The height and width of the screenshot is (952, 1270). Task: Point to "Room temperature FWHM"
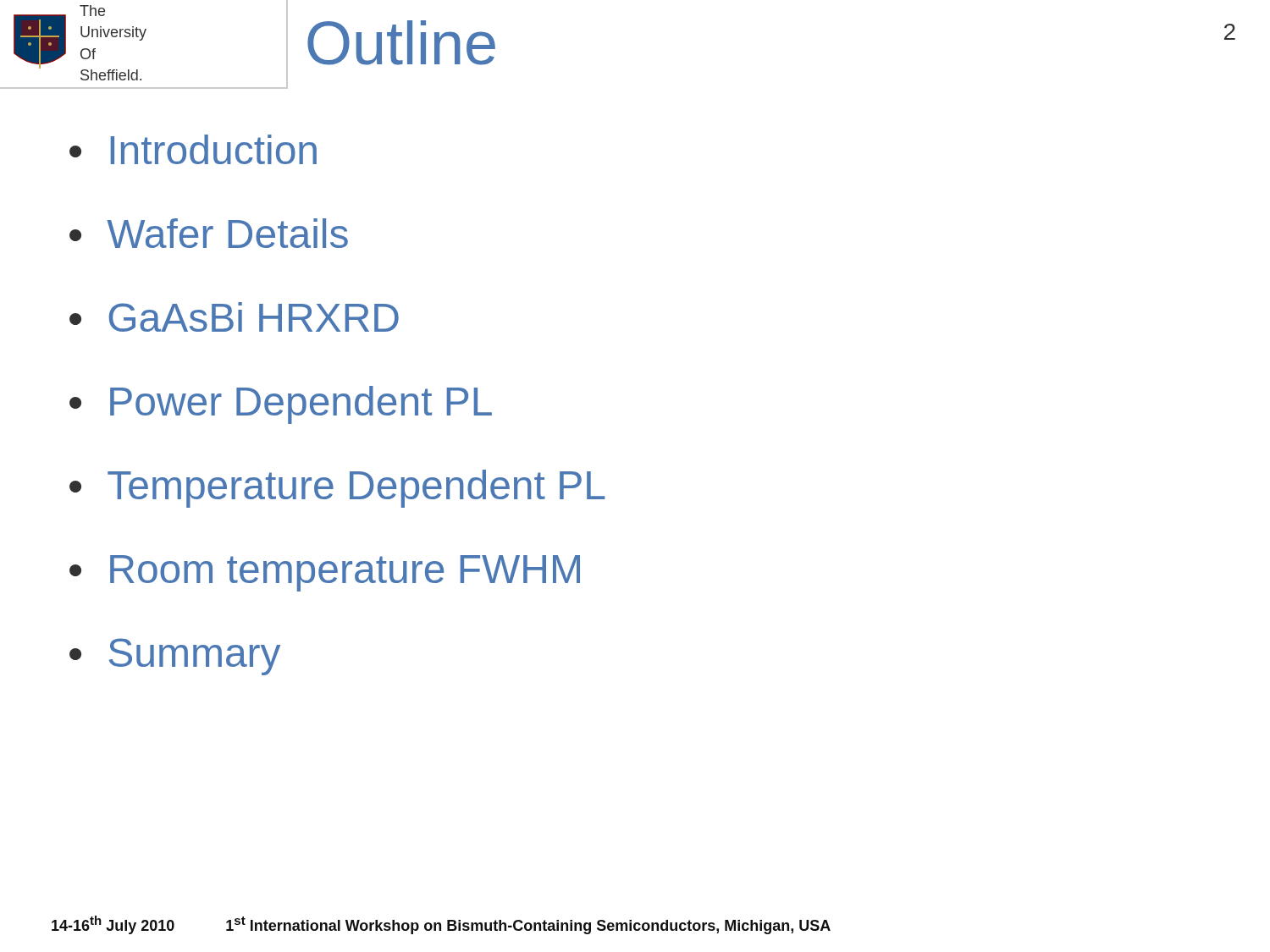(345, 569)
